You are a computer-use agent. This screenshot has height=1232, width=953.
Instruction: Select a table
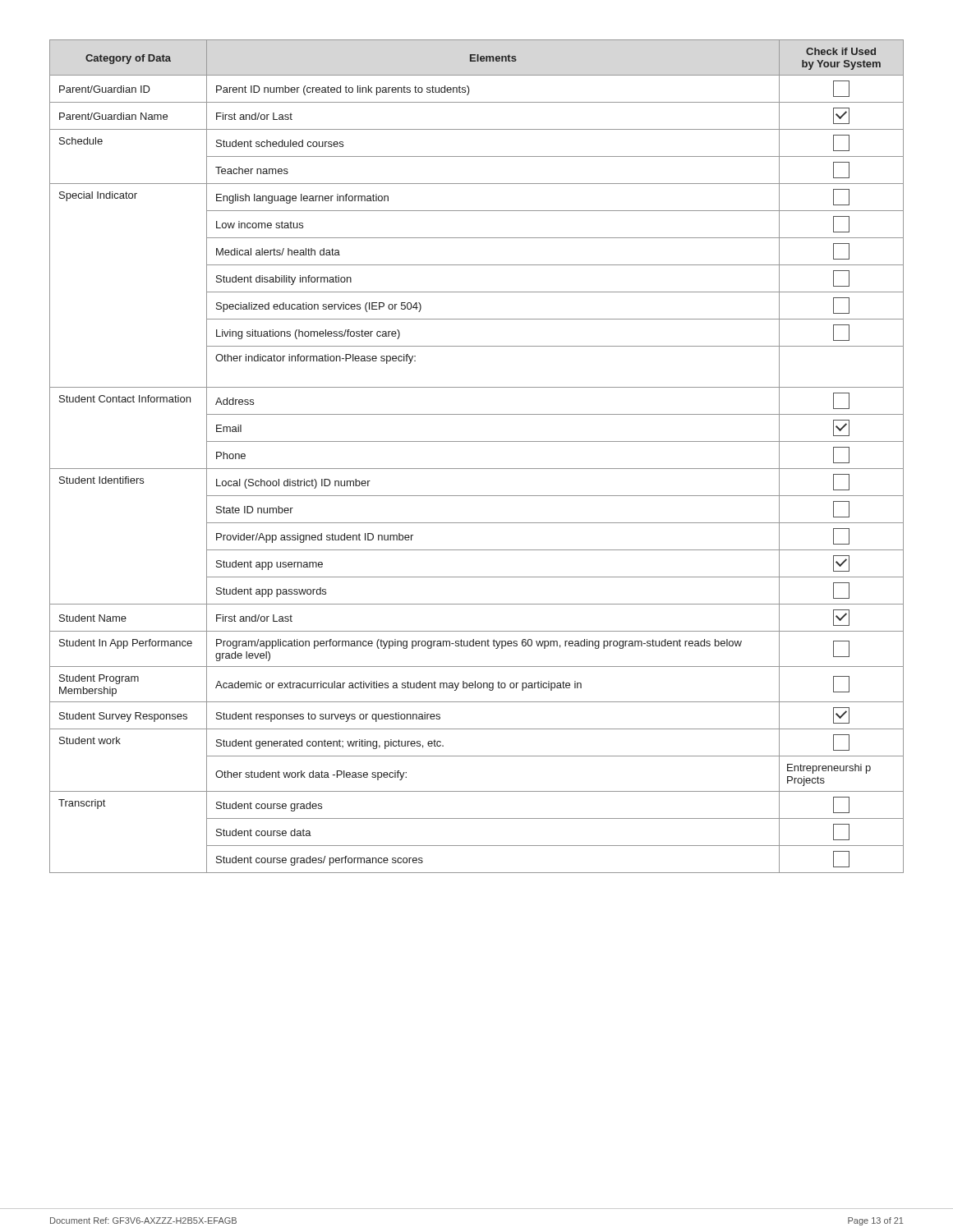click(476, 456)
